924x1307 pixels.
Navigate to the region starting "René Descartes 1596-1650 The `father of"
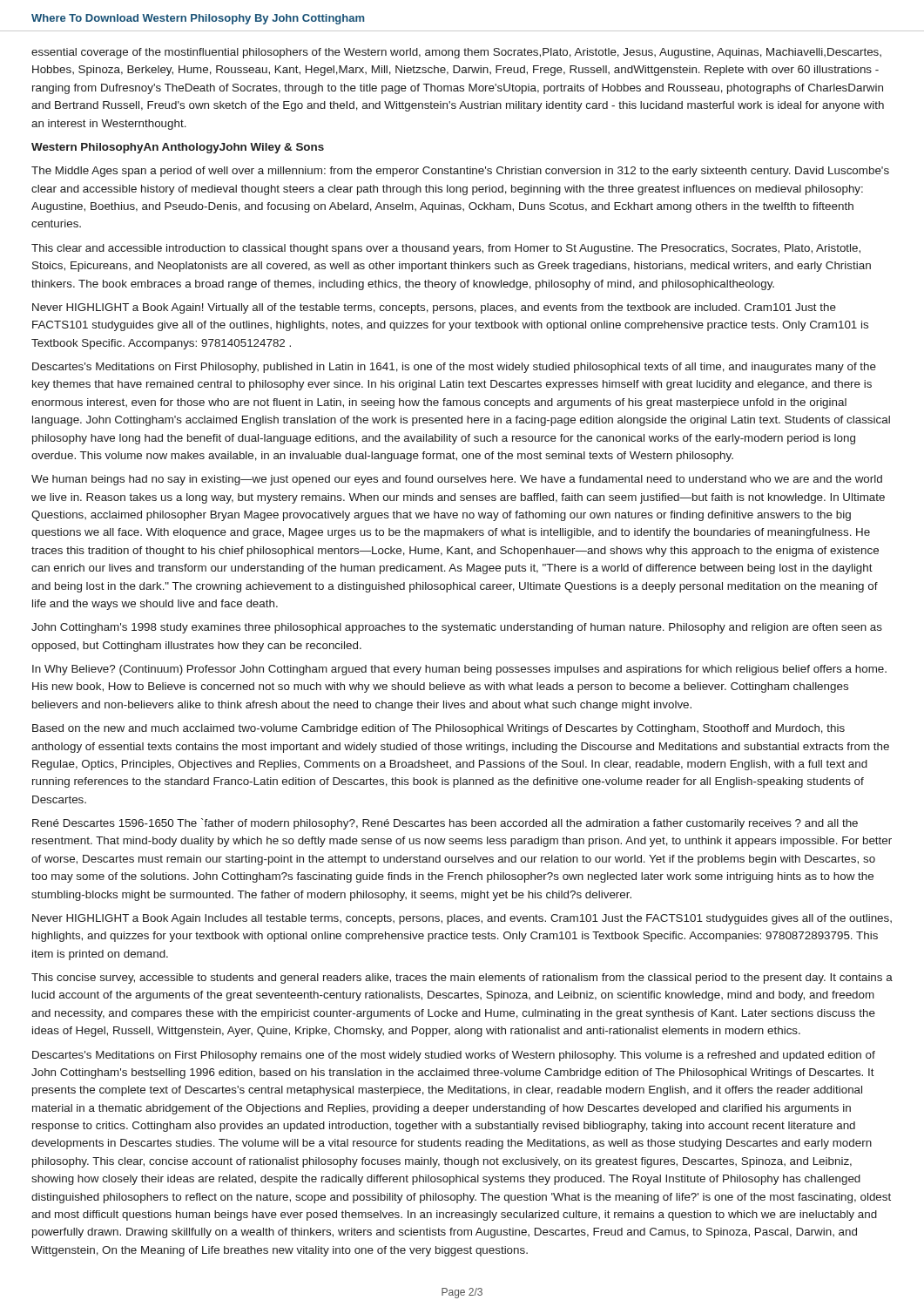[x=462, y=859]
